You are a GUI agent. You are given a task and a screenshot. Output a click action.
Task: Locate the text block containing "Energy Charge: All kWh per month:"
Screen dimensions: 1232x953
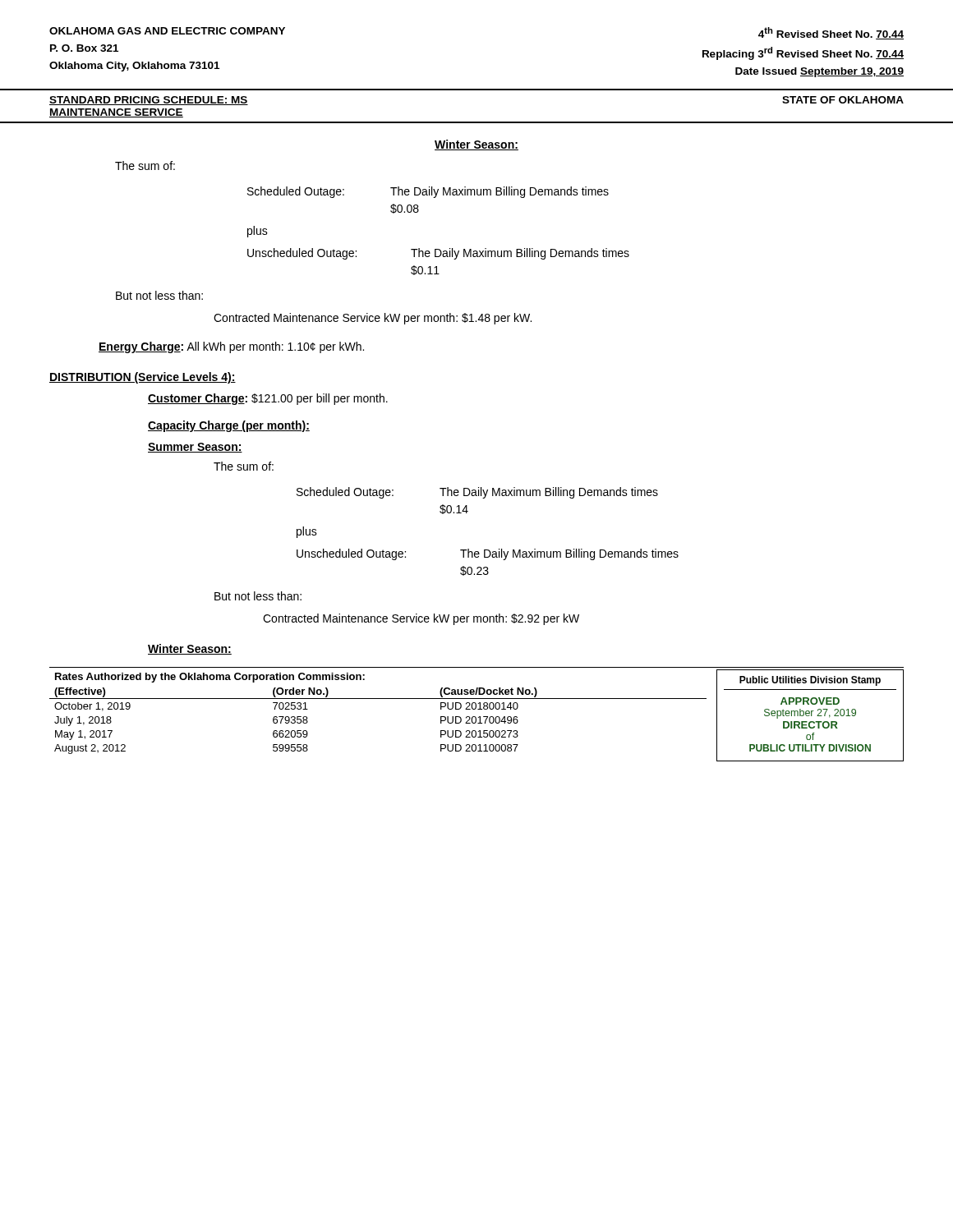232,346
